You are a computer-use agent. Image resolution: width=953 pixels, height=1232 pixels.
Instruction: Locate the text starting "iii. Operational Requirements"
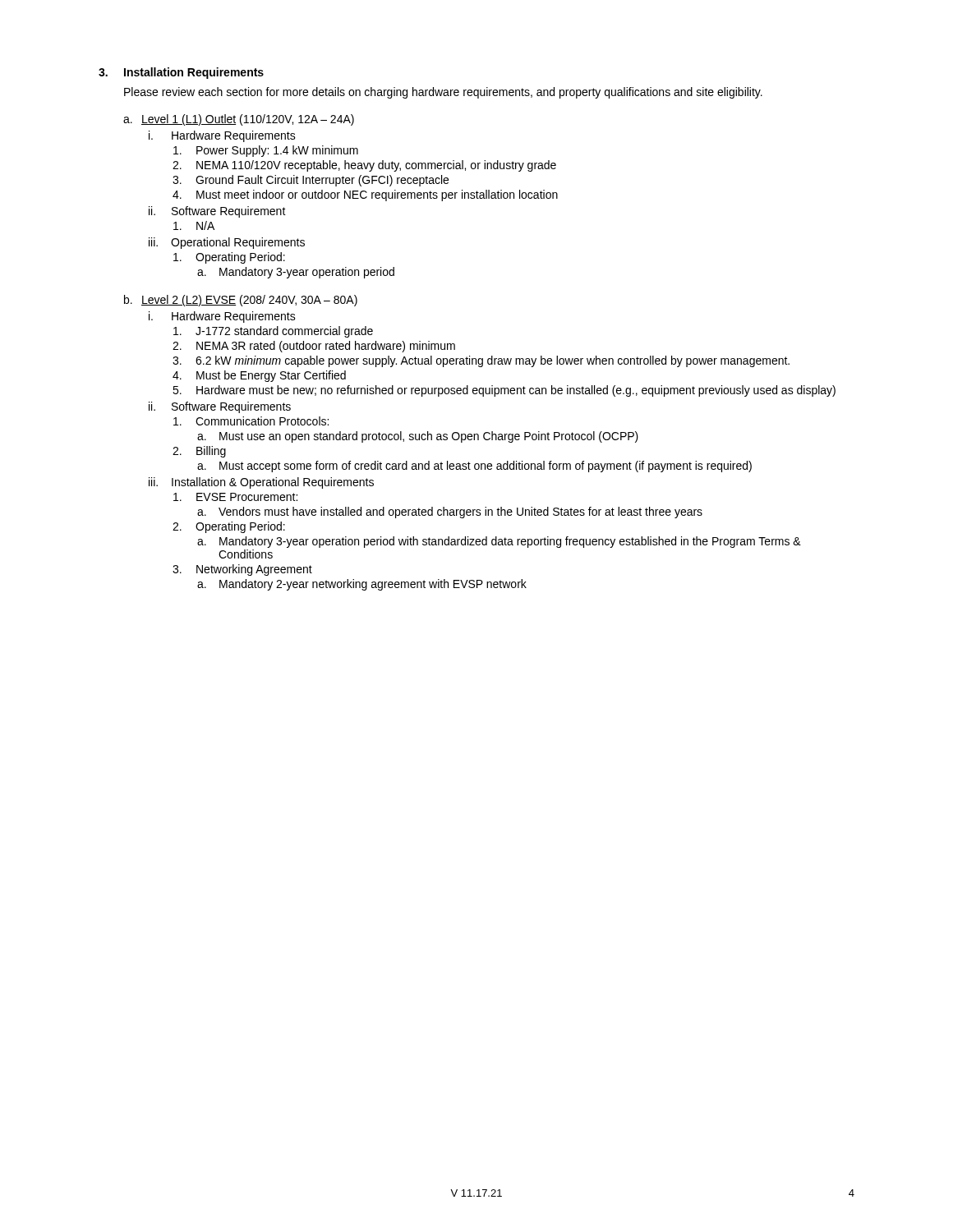click(227, 242)
